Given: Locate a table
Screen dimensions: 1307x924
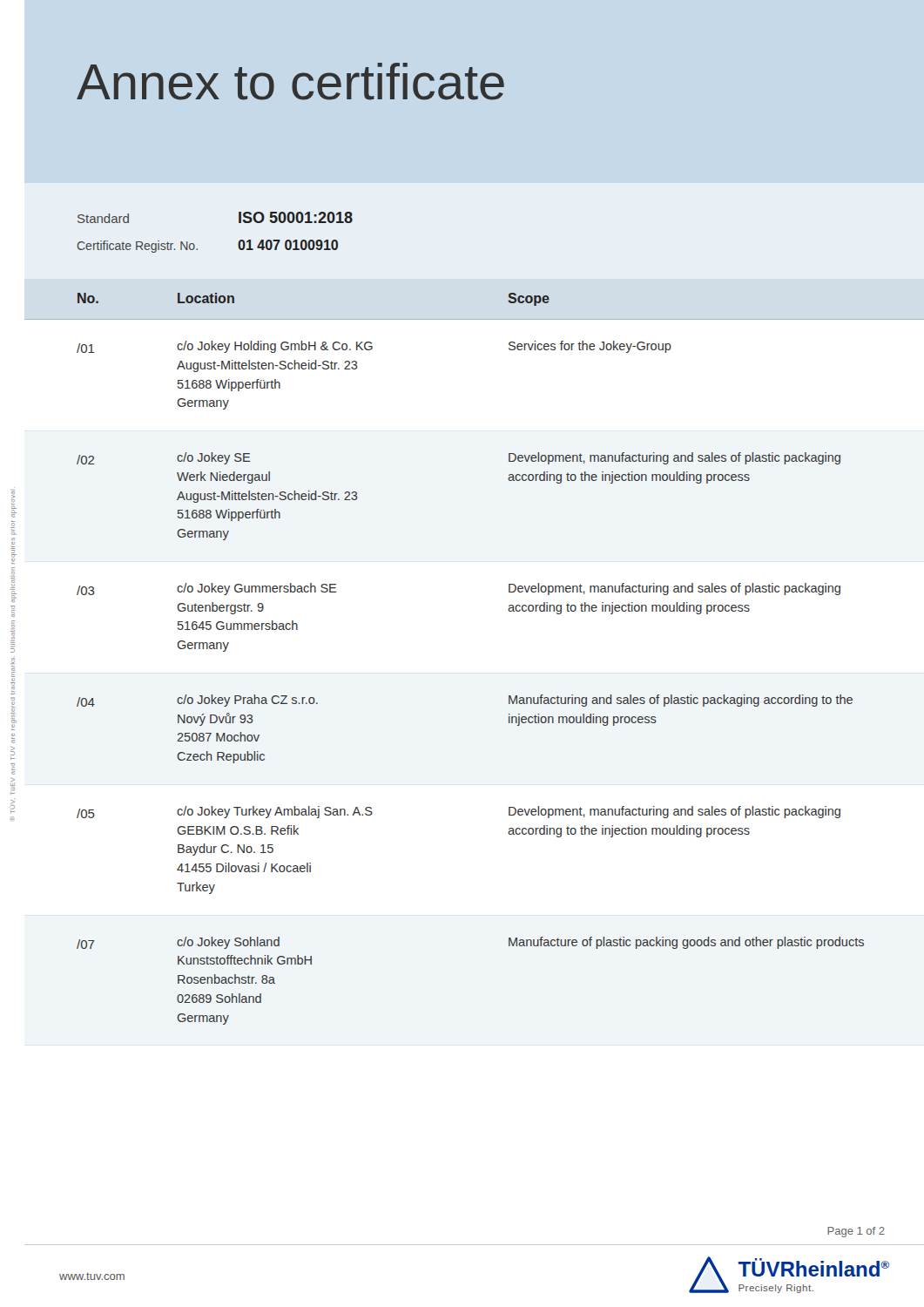Looking at the screenshot, I should 474,662.
